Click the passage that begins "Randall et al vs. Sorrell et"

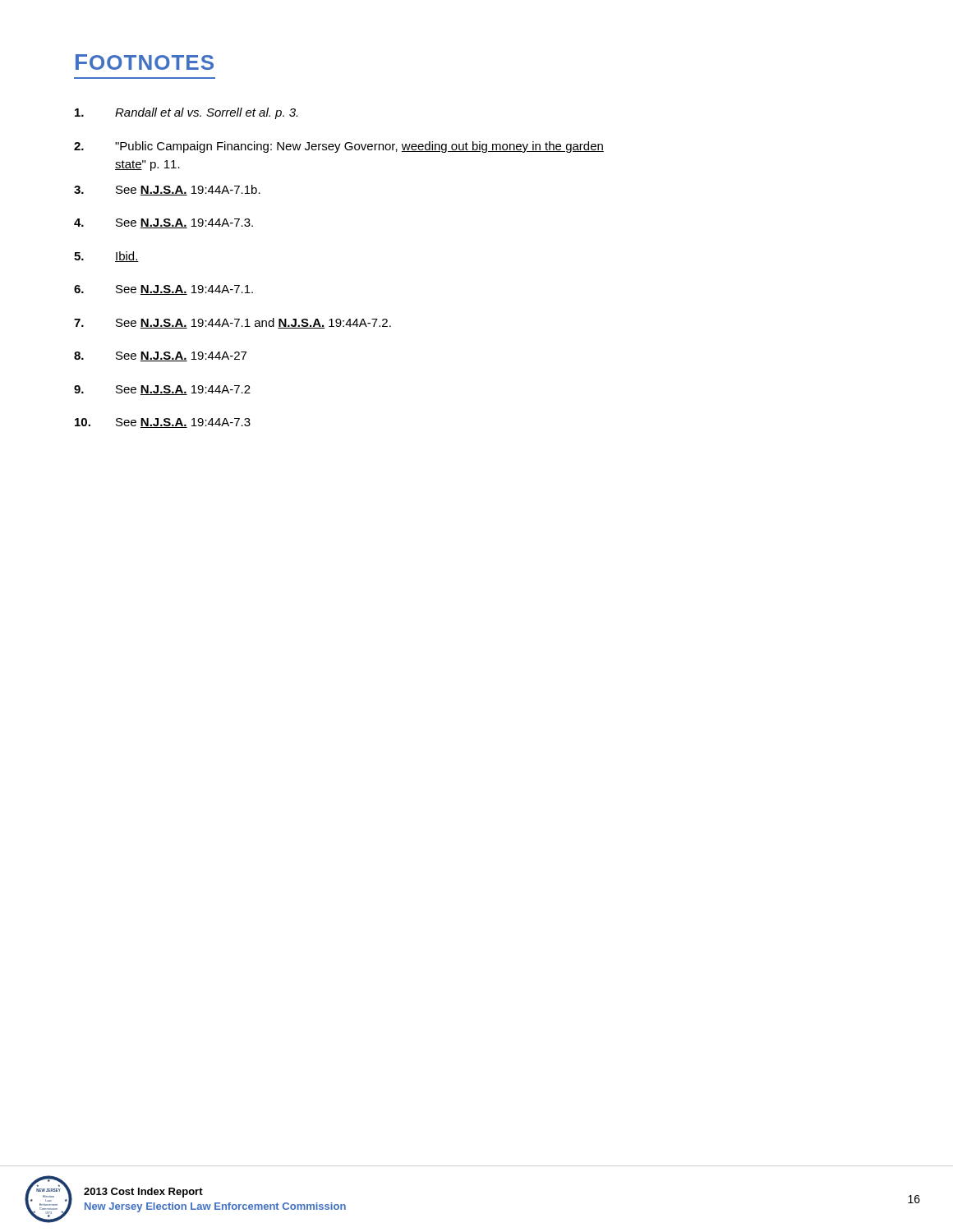click(x=186, y=113)
